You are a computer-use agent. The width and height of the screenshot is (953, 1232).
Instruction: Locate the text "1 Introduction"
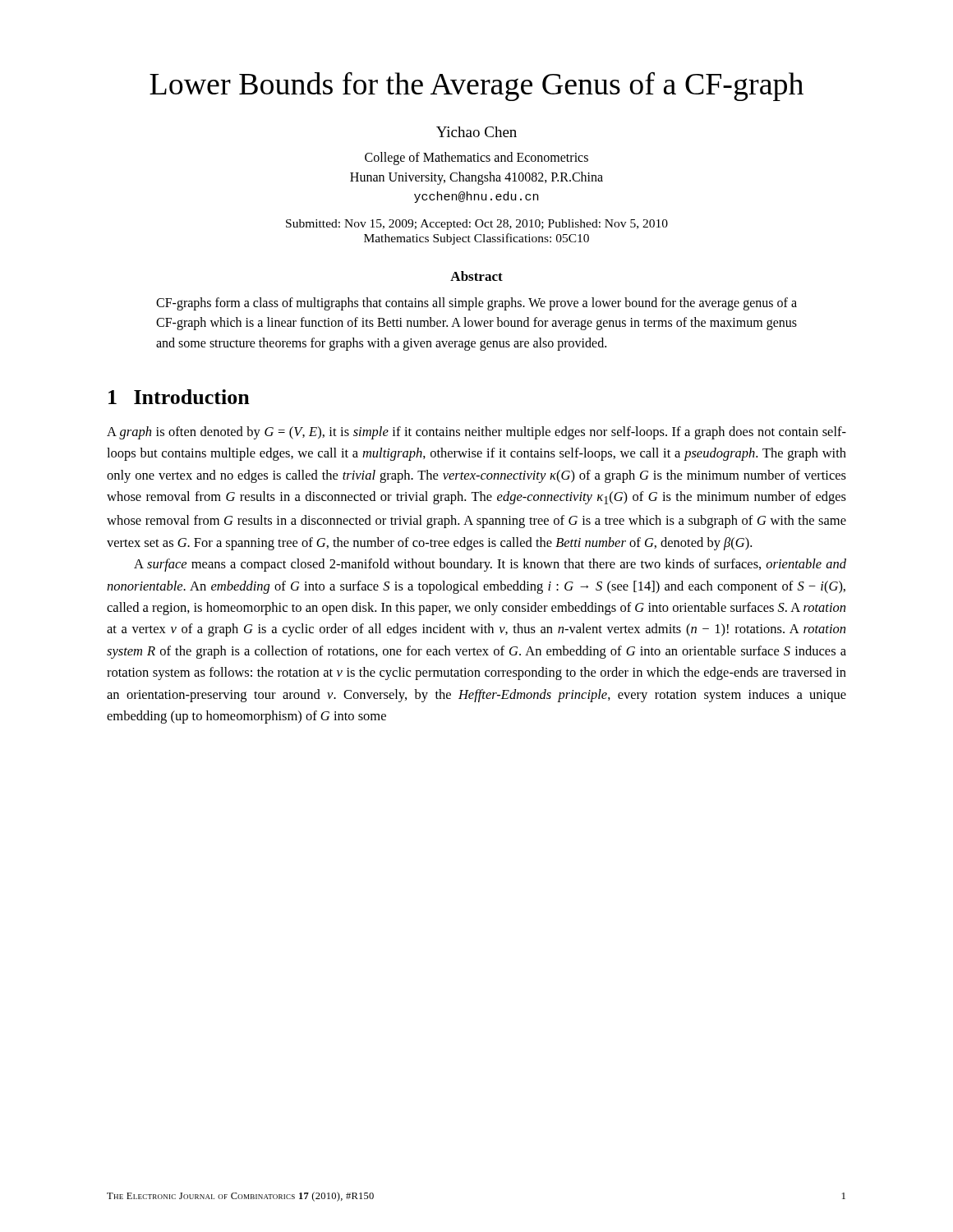click(178, 397)
